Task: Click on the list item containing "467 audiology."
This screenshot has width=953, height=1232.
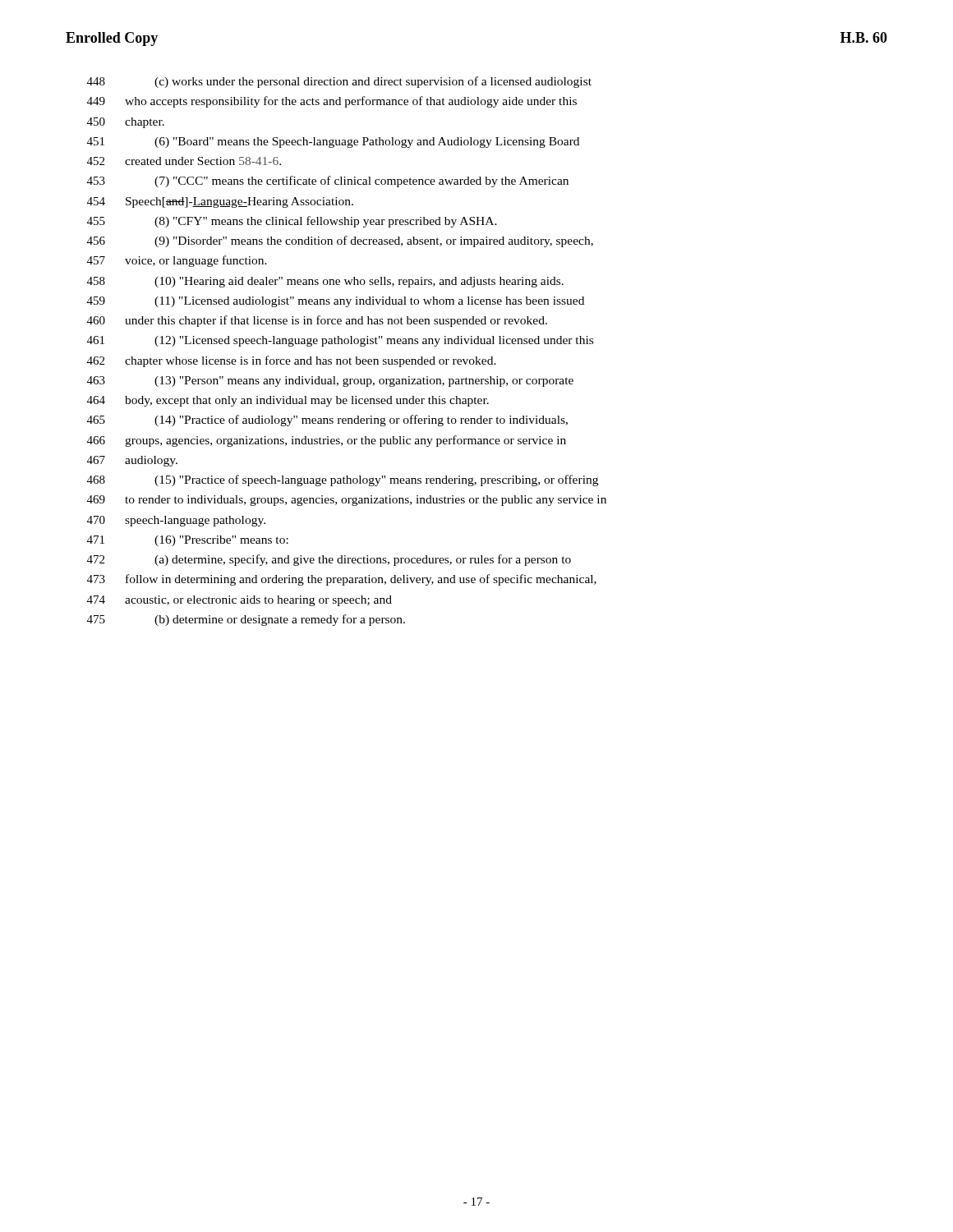Action: pos(132,461)
